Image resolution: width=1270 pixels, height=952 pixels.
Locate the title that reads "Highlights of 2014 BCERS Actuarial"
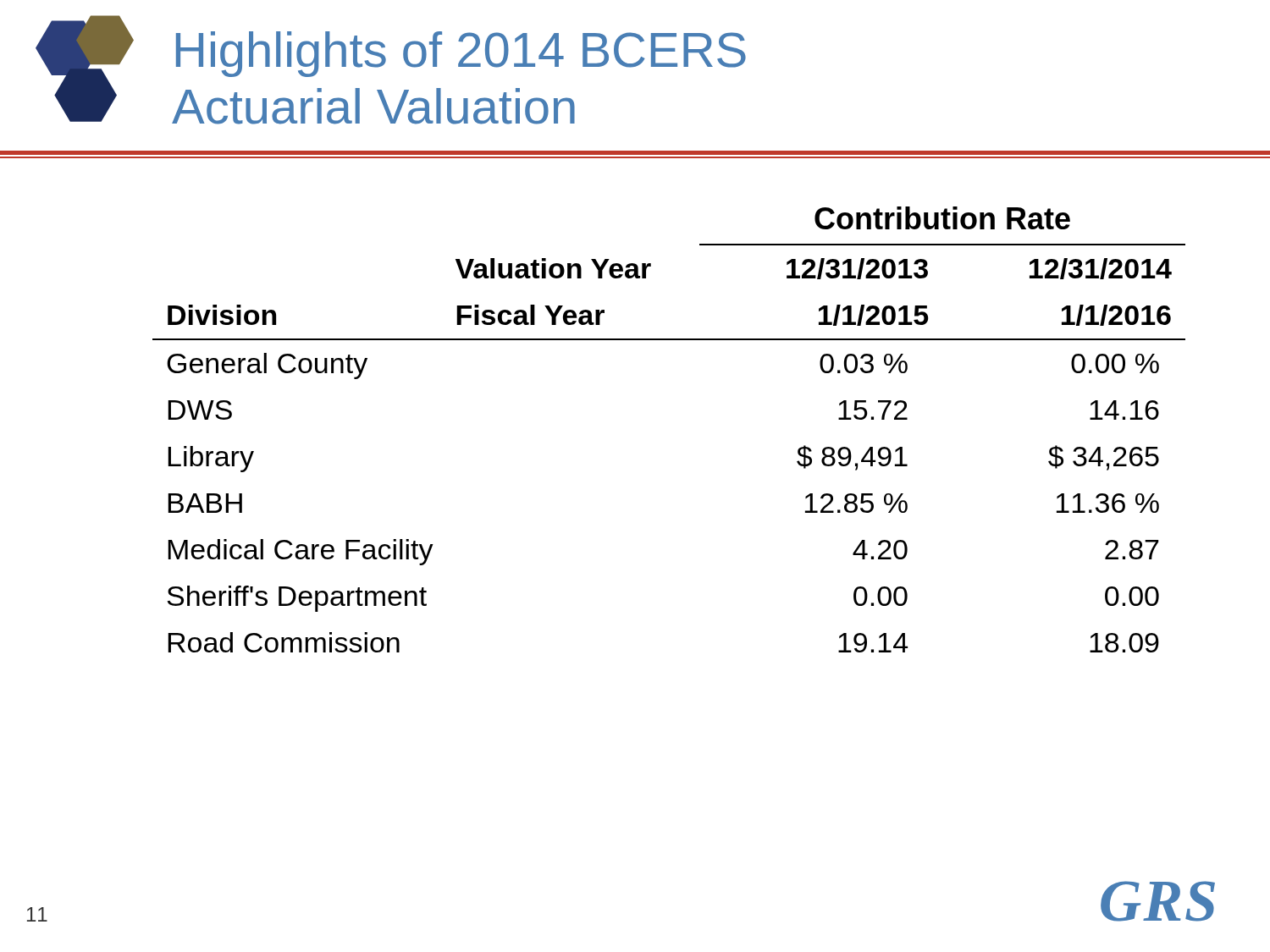click(460, 78)
